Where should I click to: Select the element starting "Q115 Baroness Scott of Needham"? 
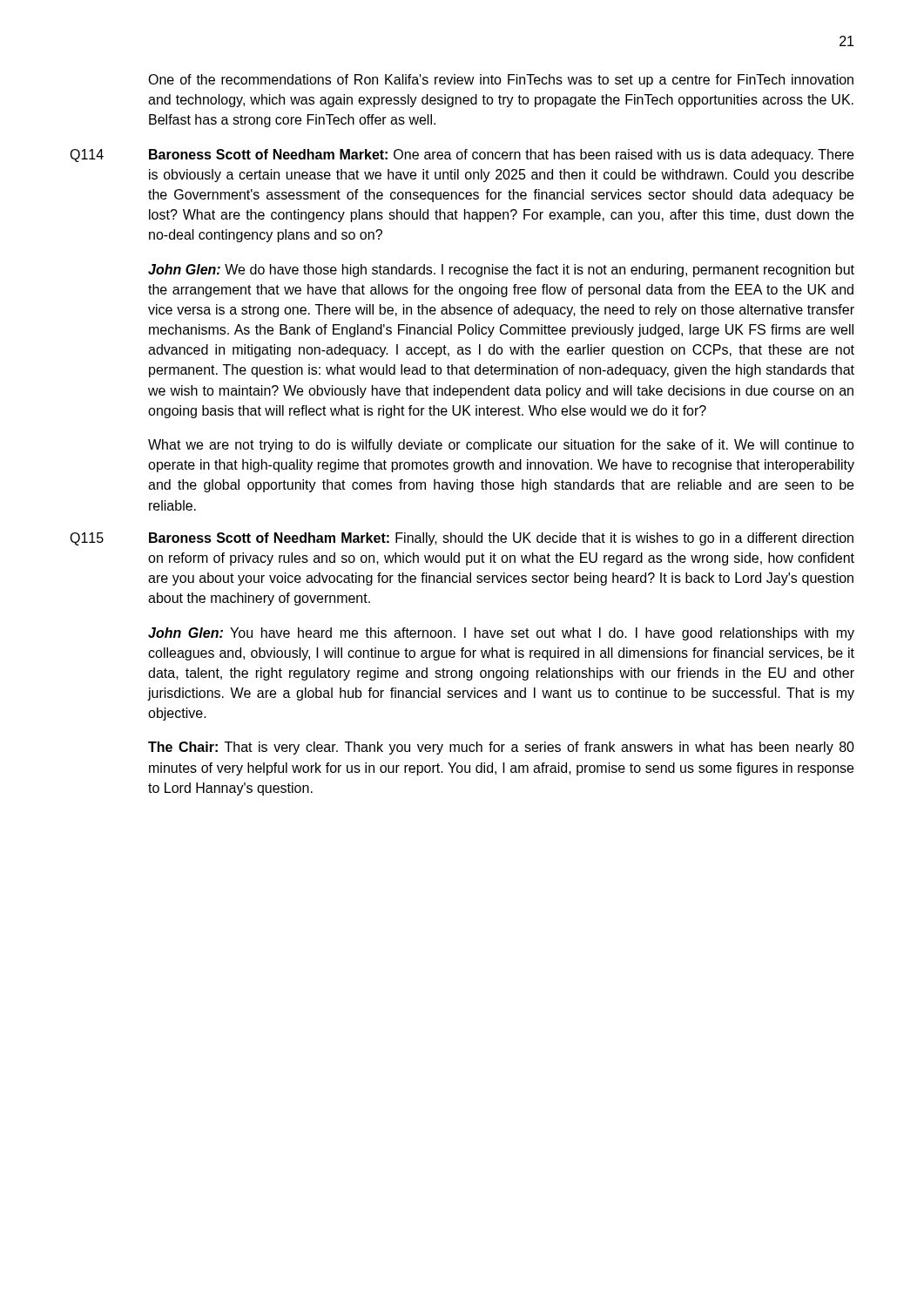[462, 568]
